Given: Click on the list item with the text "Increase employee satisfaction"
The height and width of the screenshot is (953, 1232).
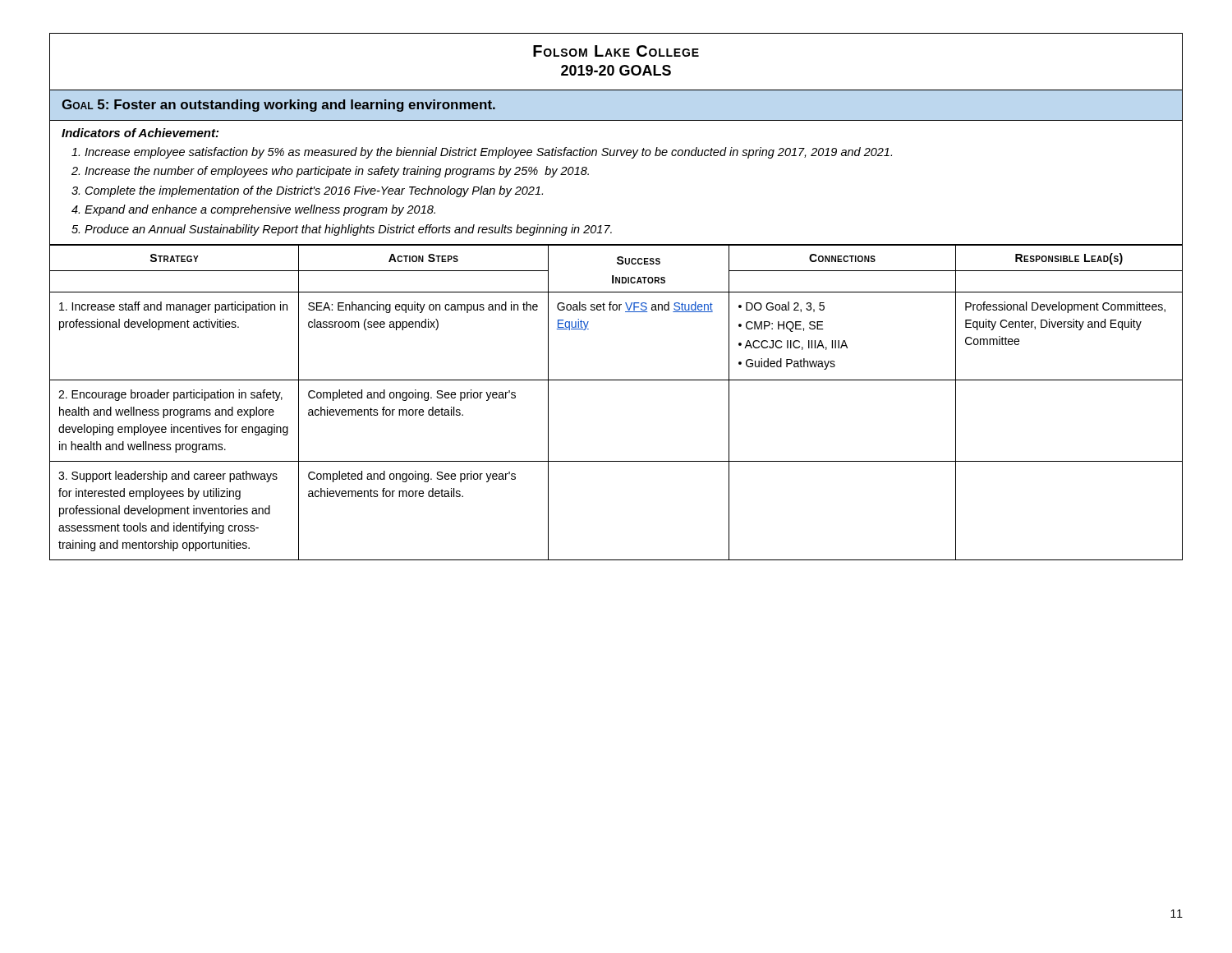Looking at the screenshot, I should (x=489, y=152).
